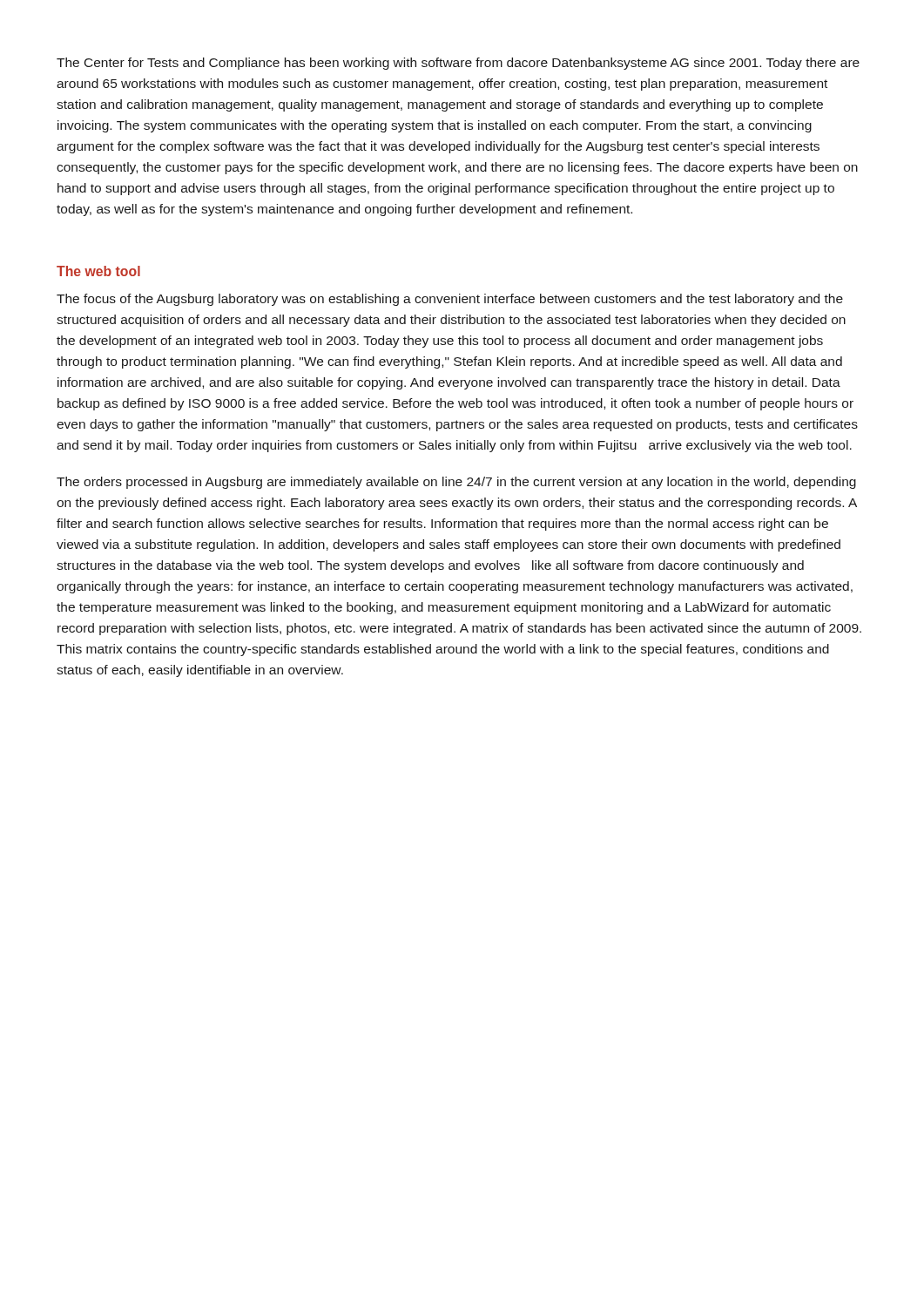Locate the text block that reads "The focus of the Augsburg laboratory"
Screen dimensions: 1307x924
[457, 371]
